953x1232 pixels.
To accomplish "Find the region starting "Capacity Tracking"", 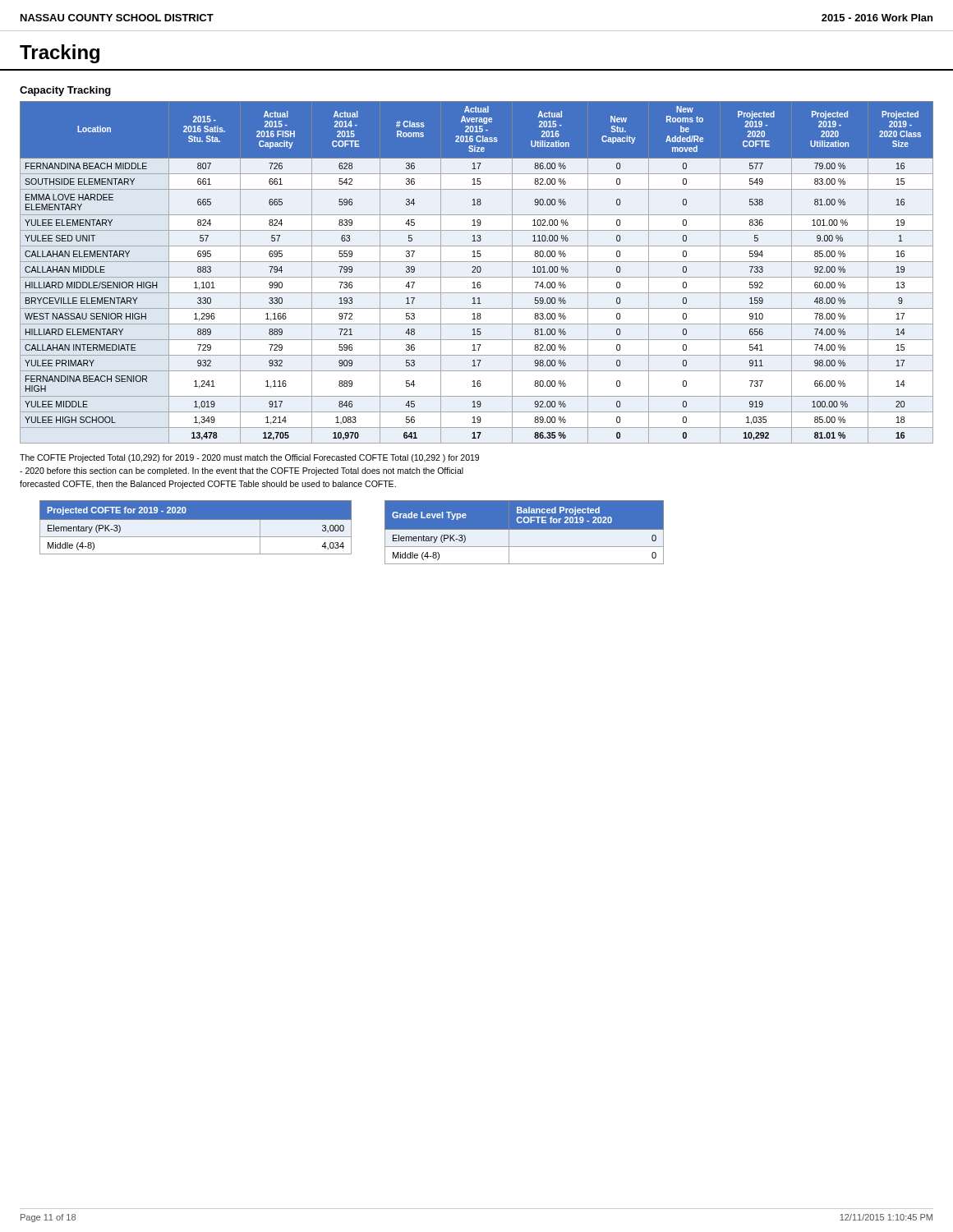I will pos(65,90).
